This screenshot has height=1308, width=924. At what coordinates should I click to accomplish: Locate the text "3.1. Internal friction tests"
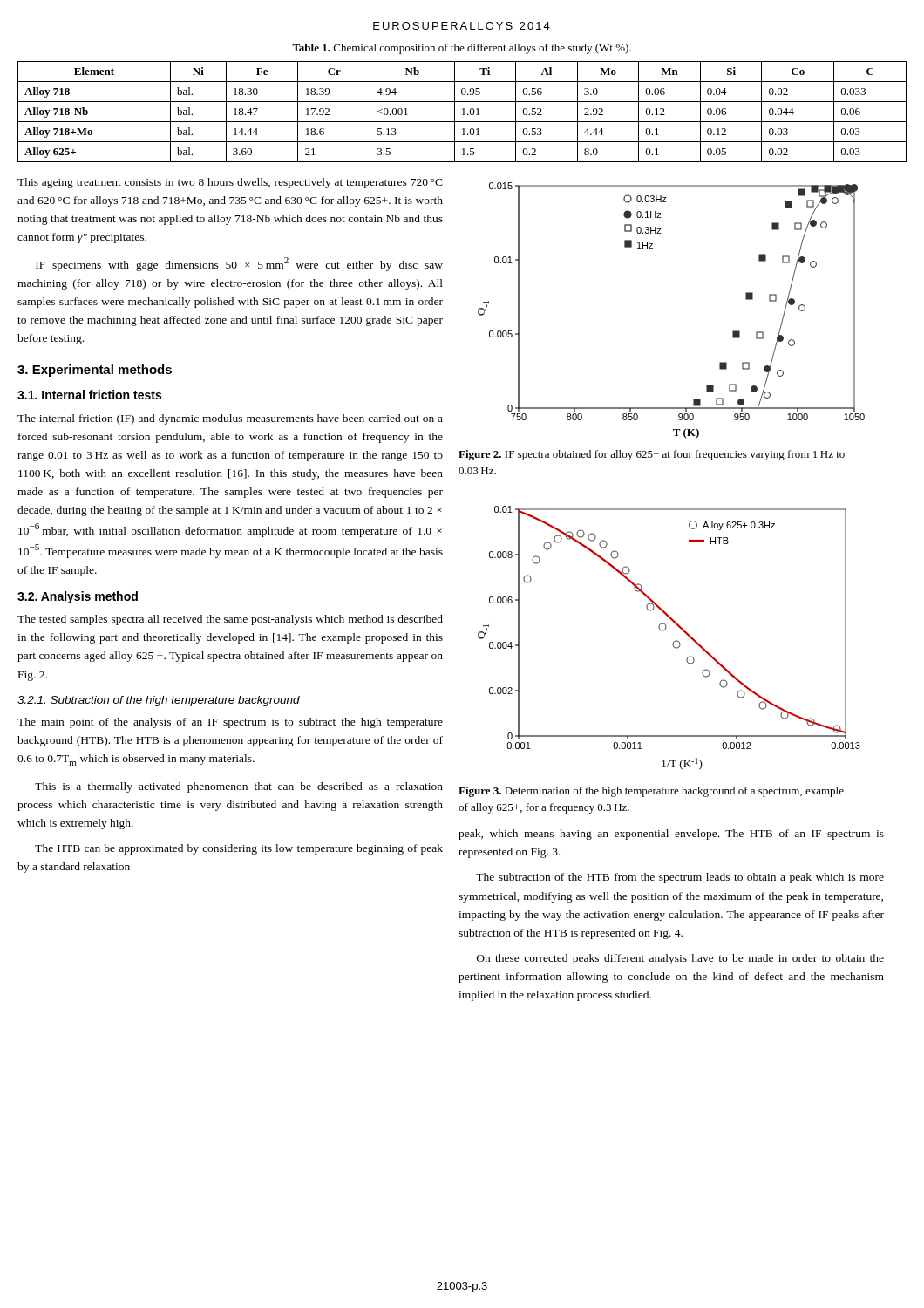90,395
